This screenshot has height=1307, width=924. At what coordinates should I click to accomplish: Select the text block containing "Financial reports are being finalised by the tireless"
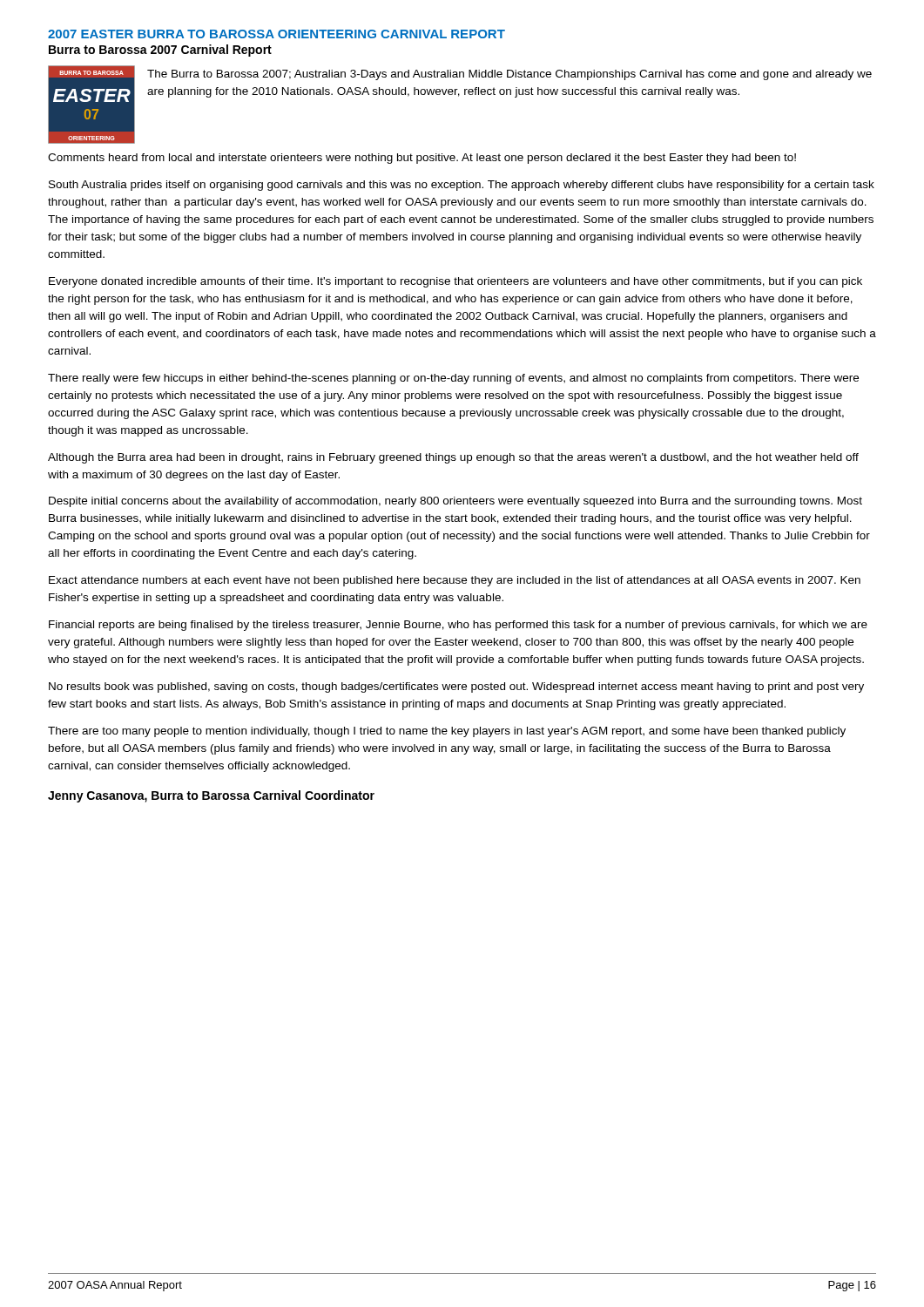(x=458, y=642)
